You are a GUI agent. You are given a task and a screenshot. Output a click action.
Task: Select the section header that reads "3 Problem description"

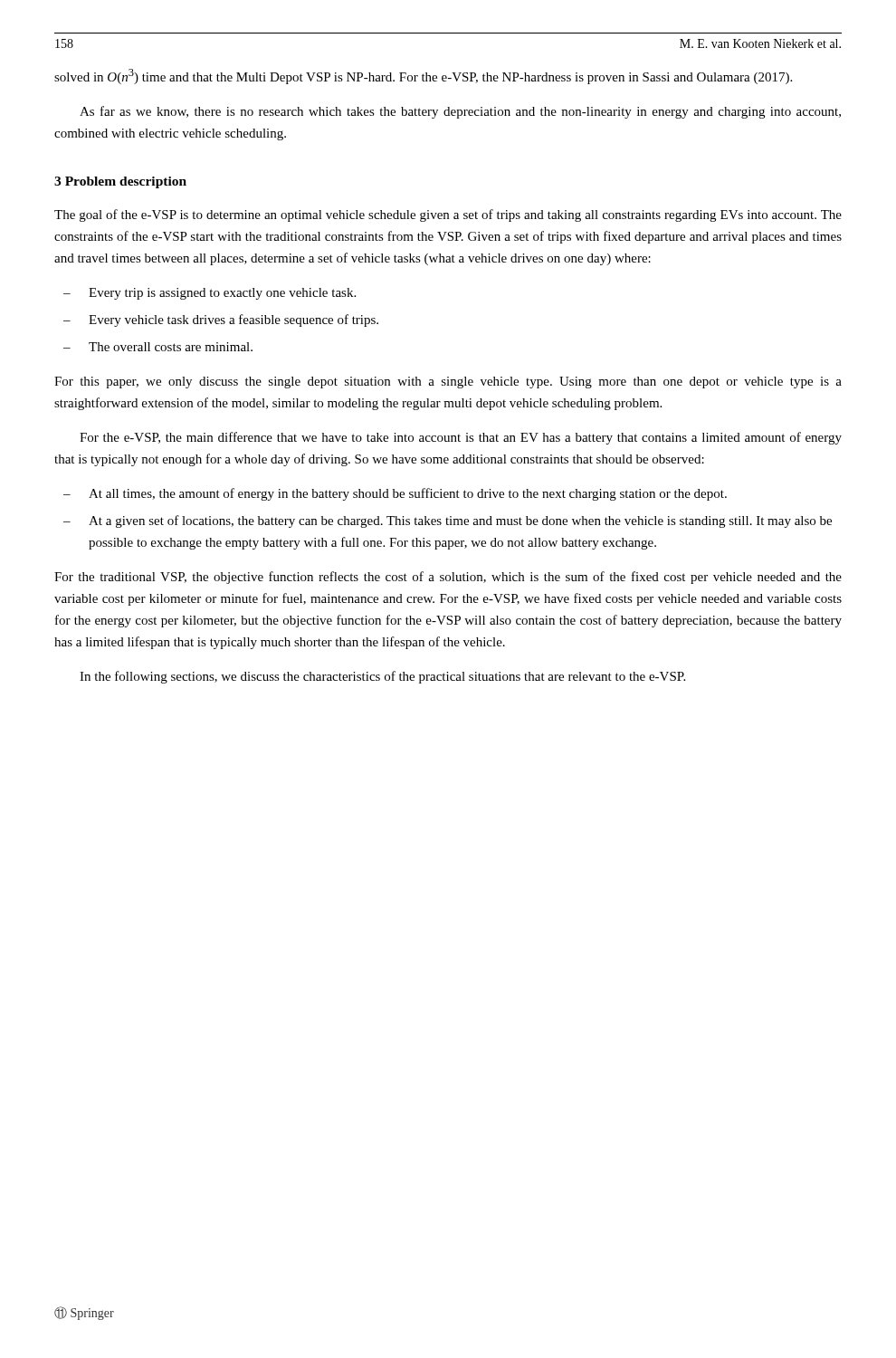[120, 181]
